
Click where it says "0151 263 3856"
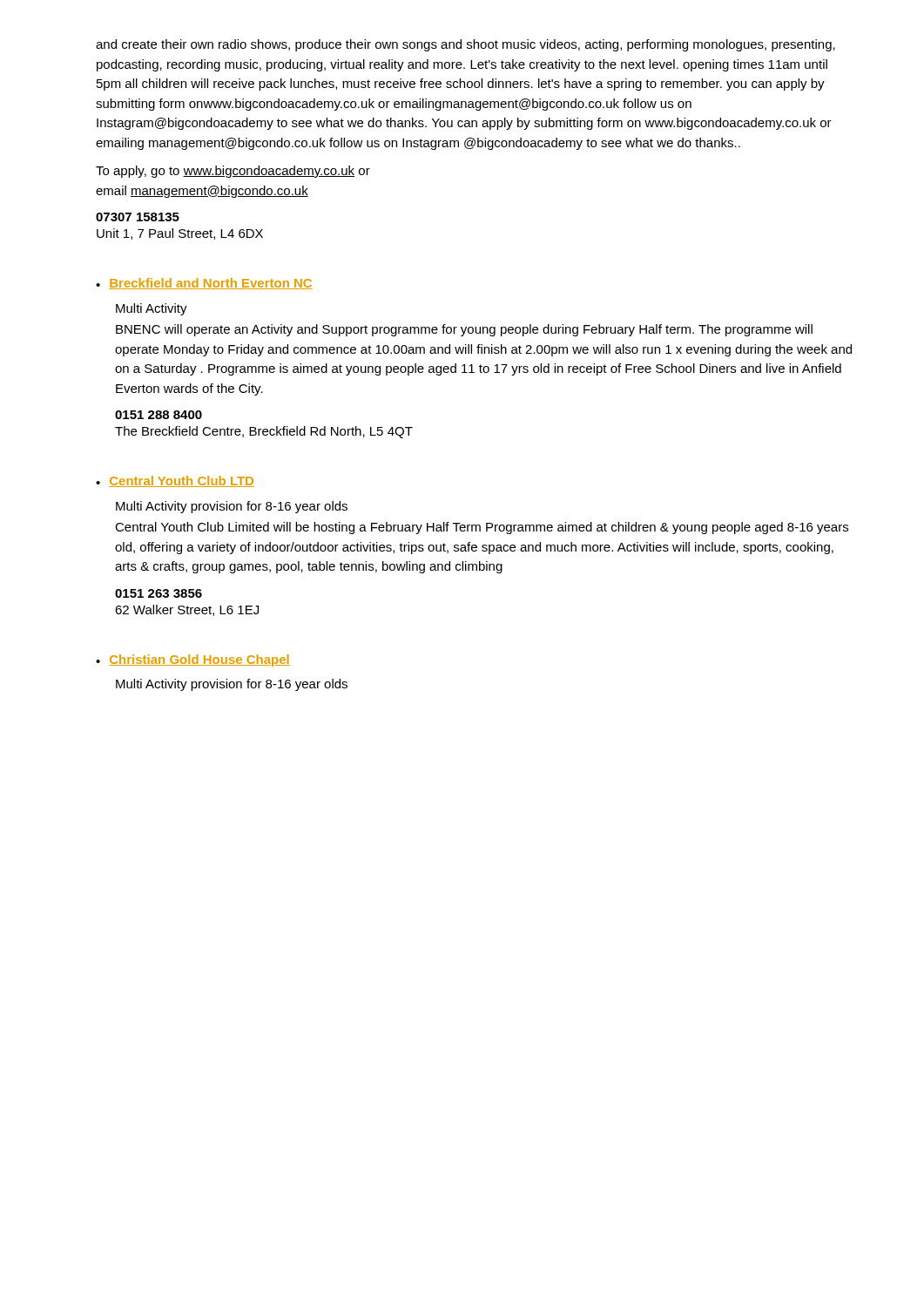point(159,593)
